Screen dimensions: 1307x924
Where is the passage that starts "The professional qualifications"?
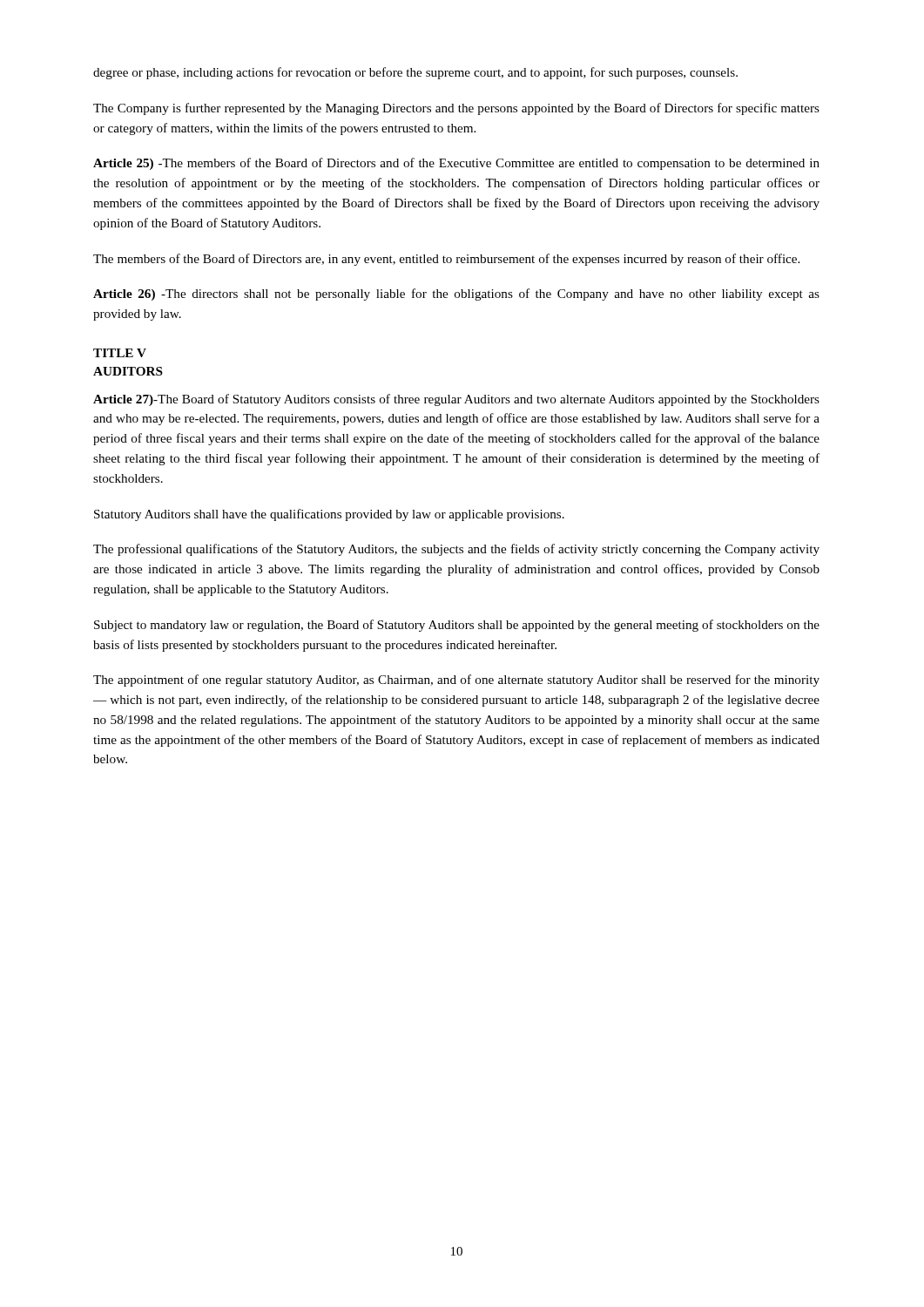point(456,569)
